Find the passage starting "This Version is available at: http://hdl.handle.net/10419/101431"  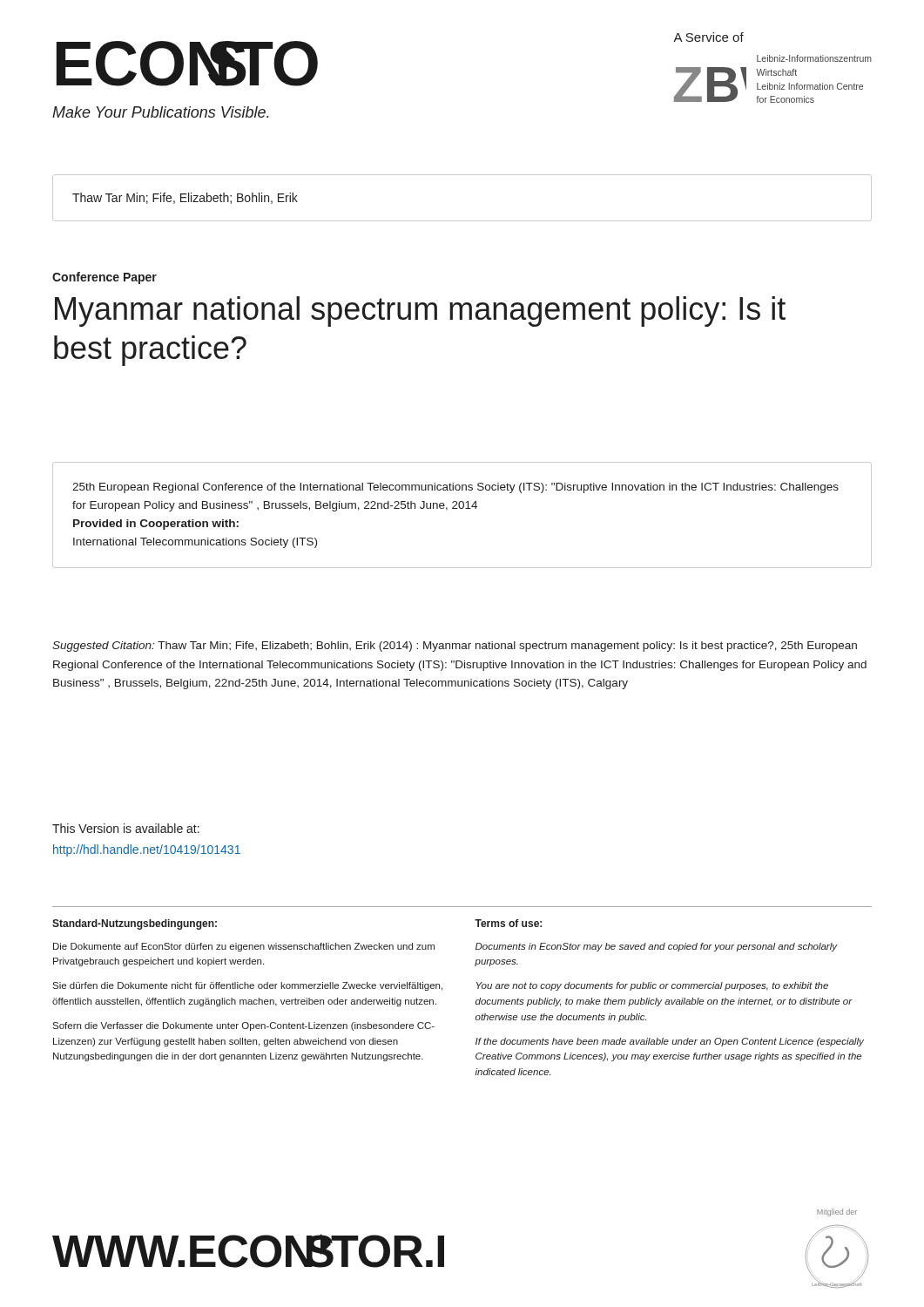click(147, 839)
